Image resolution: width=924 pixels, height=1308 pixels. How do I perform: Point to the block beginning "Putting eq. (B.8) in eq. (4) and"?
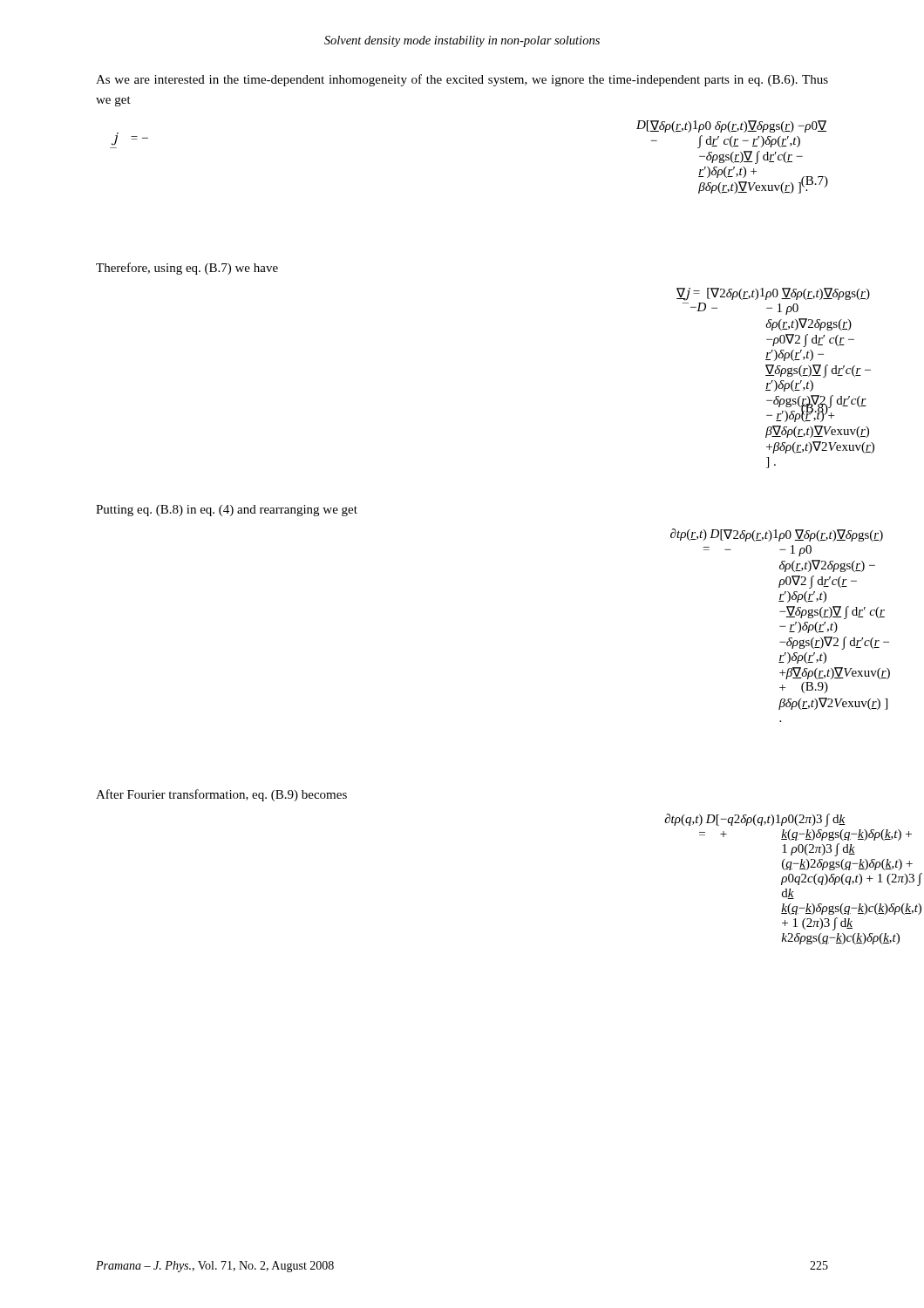[227, 509]
